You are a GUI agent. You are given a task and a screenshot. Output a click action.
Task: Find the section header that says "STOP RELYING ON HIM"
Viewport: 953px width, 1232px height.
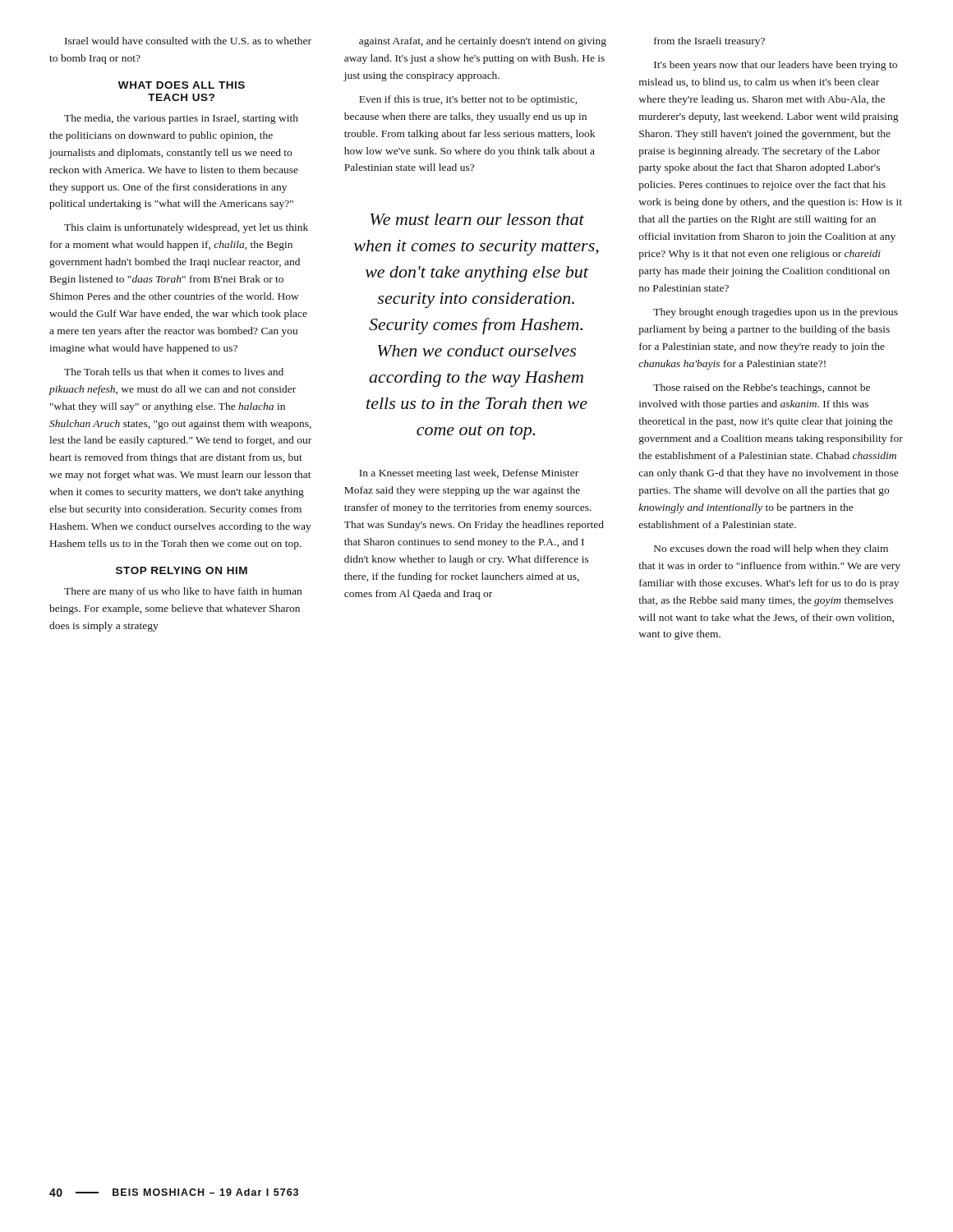[182, 570]
